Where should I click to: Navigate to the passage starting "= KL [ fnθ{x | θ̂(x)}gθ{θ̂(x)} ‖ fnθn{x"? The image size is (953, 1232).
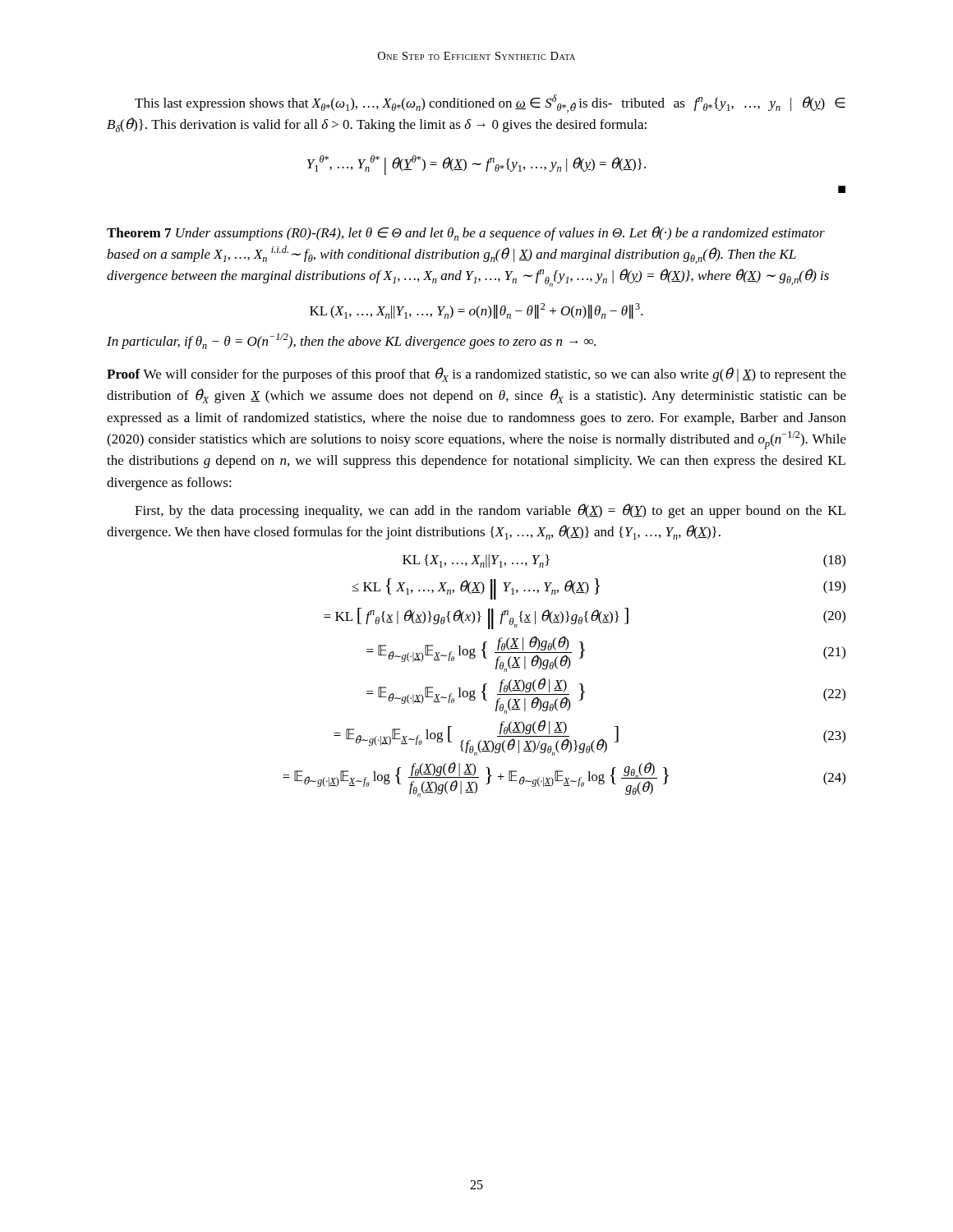(x=476, y=616)
